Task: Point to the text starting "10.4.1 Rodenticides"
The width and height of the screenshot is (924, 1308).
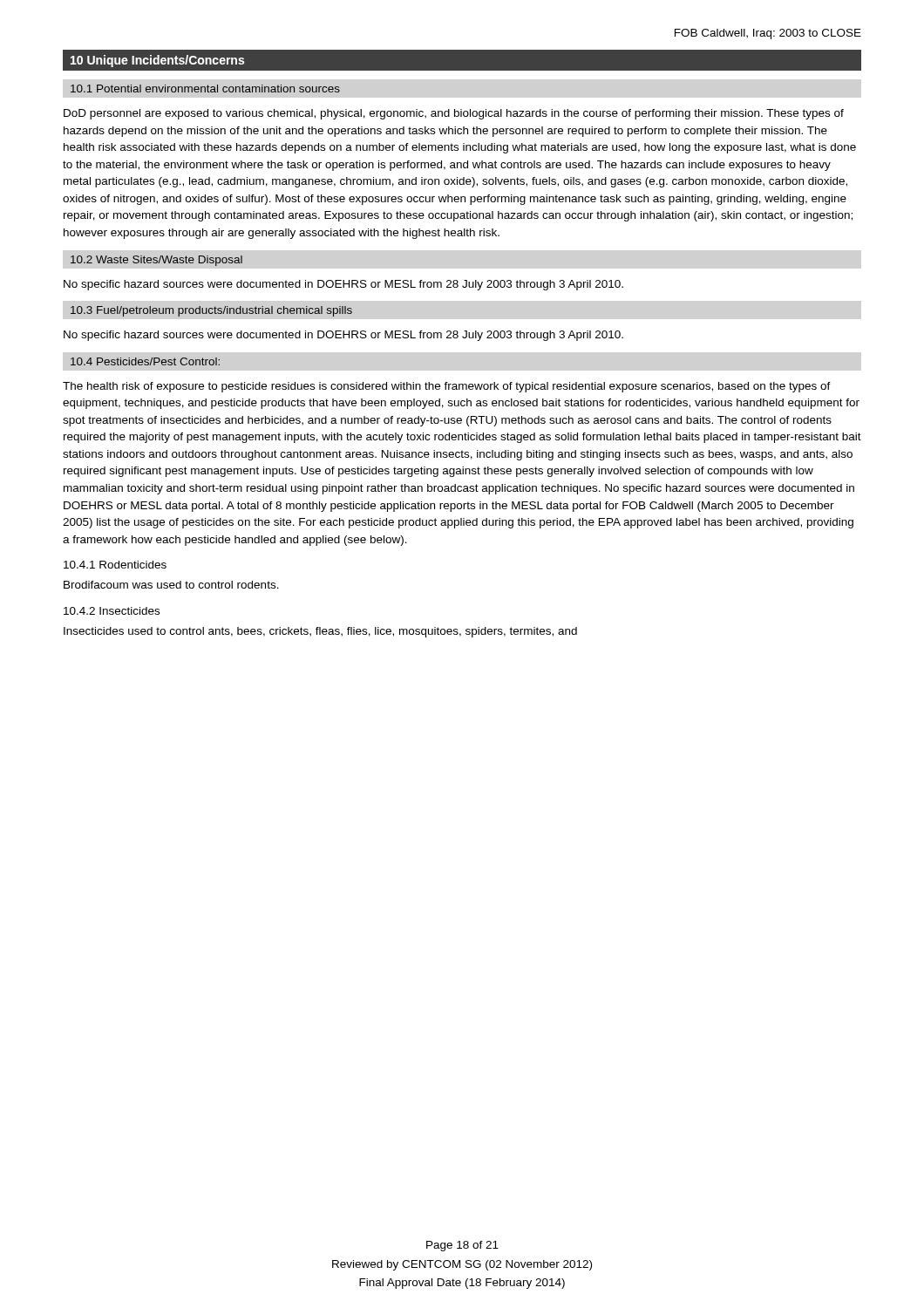Action: click(x=115, y=565)
